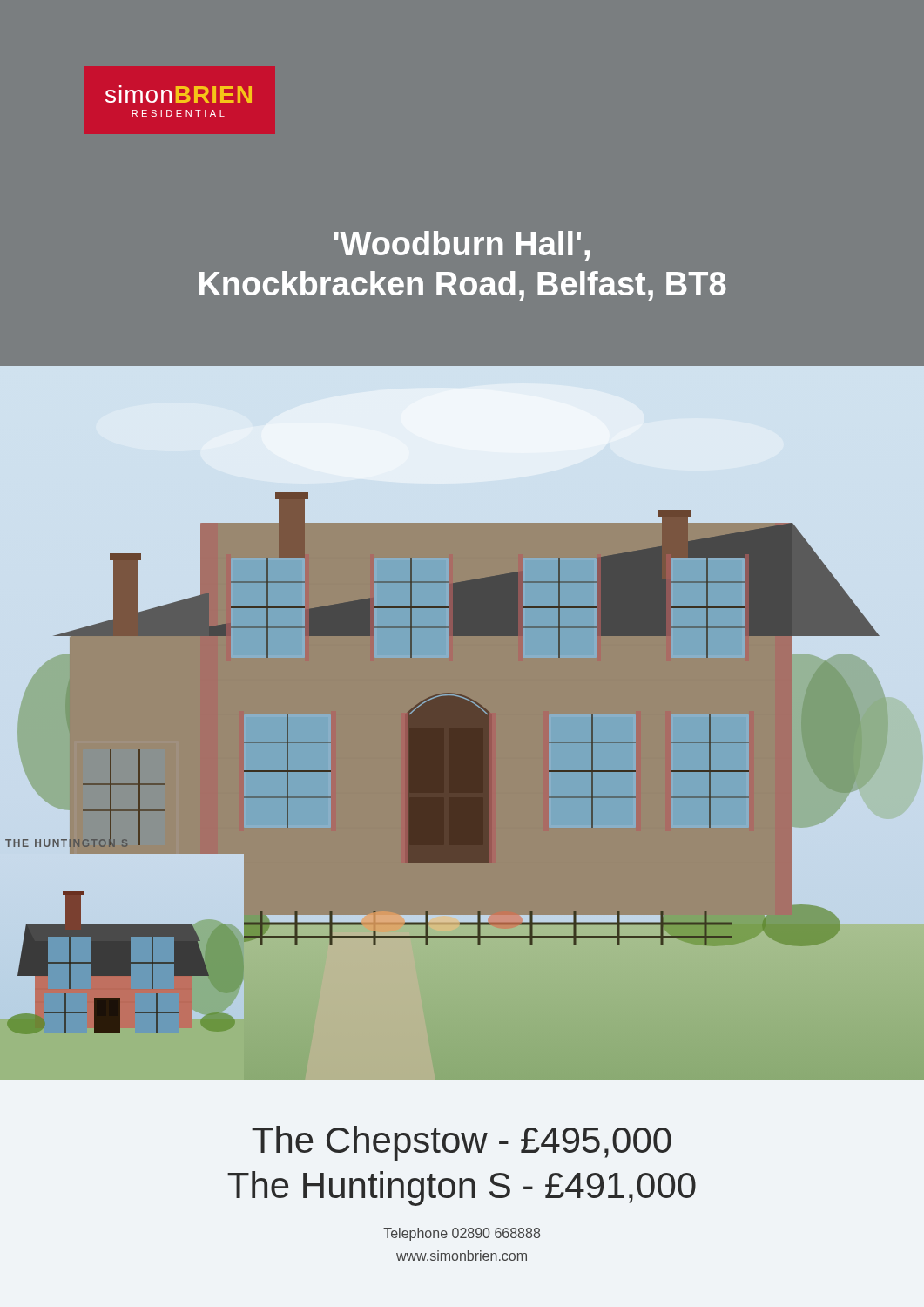The image size is (924, 1307).
Task: Find the caption that says "THE HUNTINGTON S"
Action: 67,843
